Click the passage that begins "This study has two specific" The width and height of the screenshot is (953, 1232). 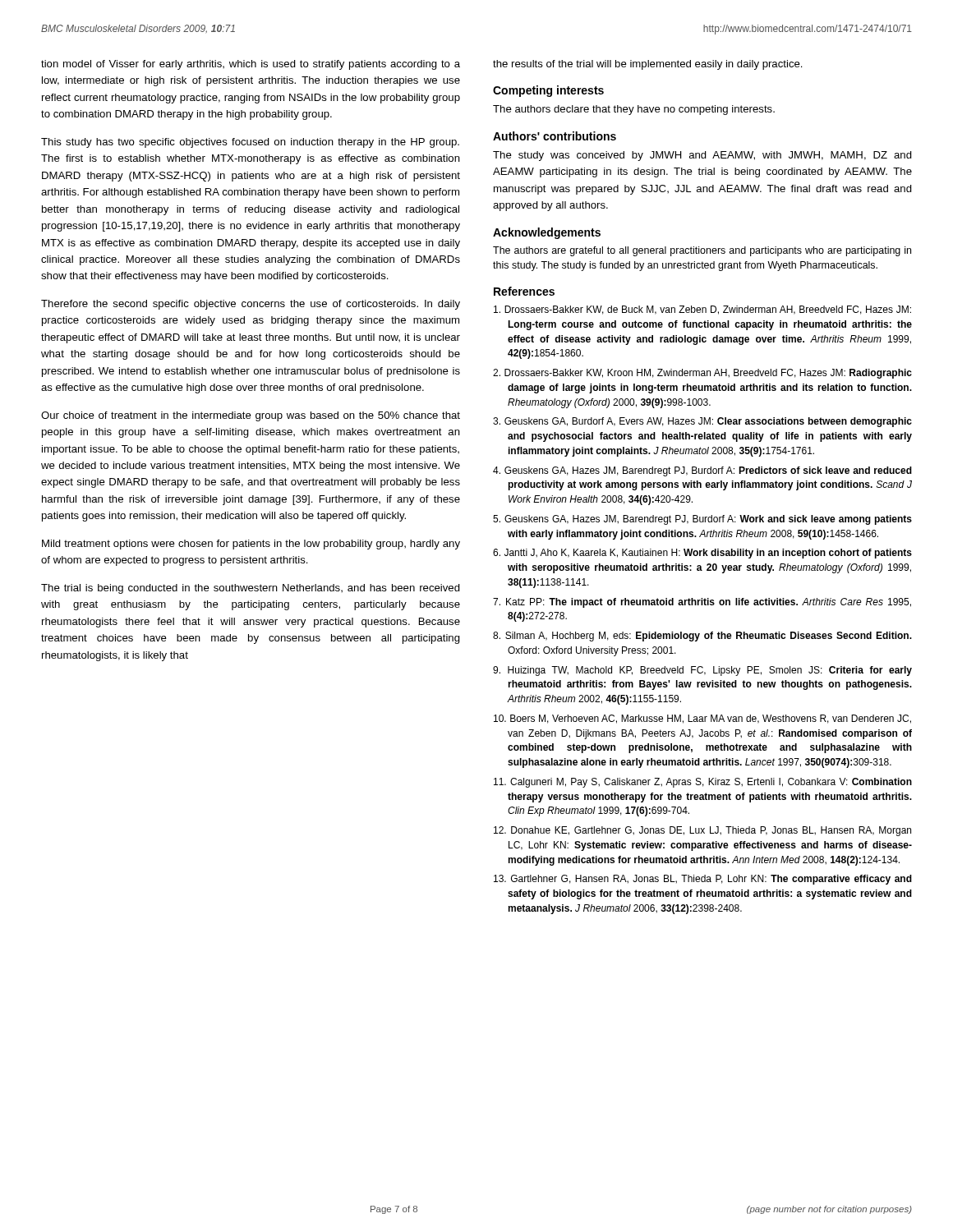click(251, 209)
